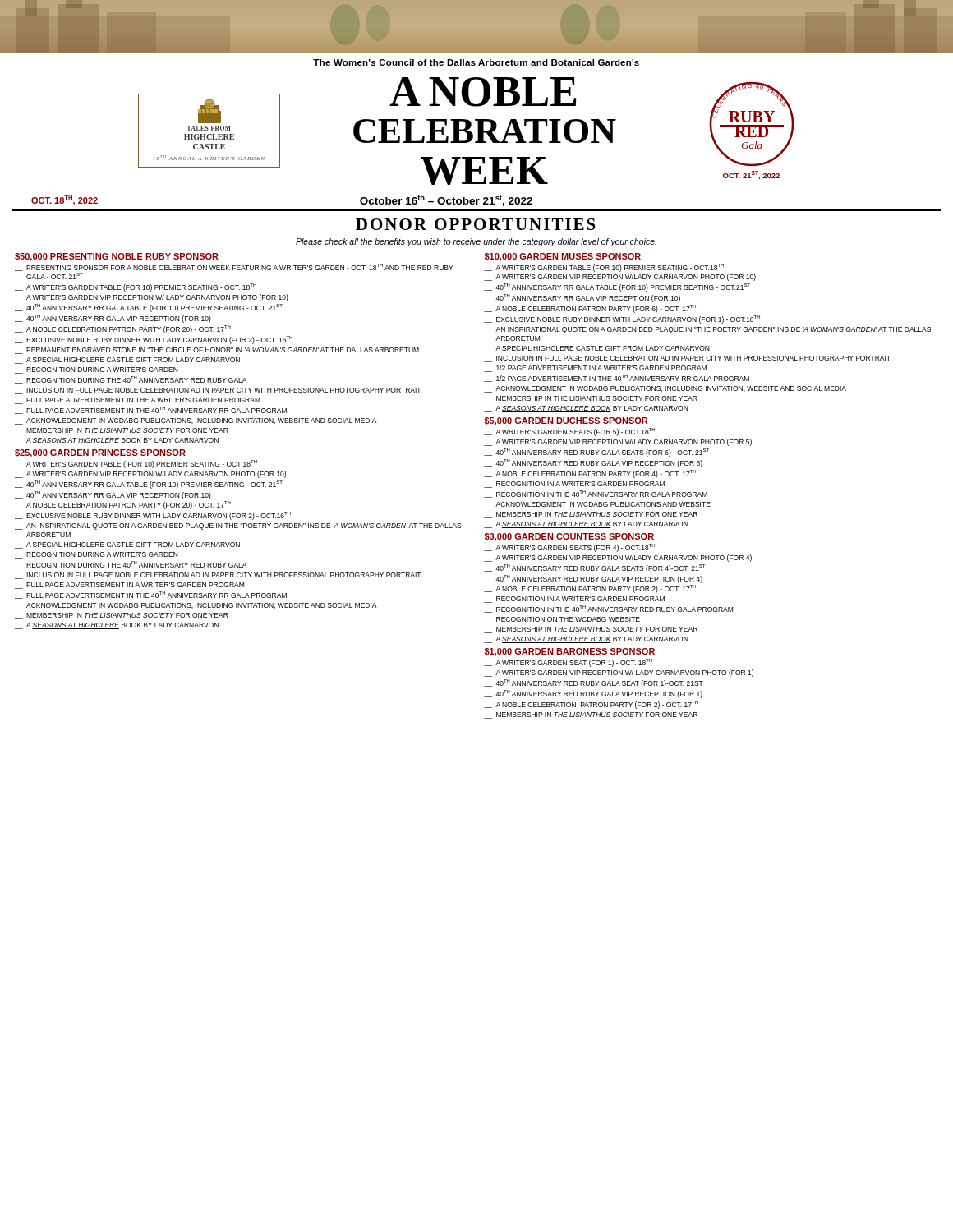
Task: Locate the list item with the text "__ RECOGNITION IN THE 40TH ANNIVERSARY RR"
Action: pyautogui.click(x=596, y=494)
